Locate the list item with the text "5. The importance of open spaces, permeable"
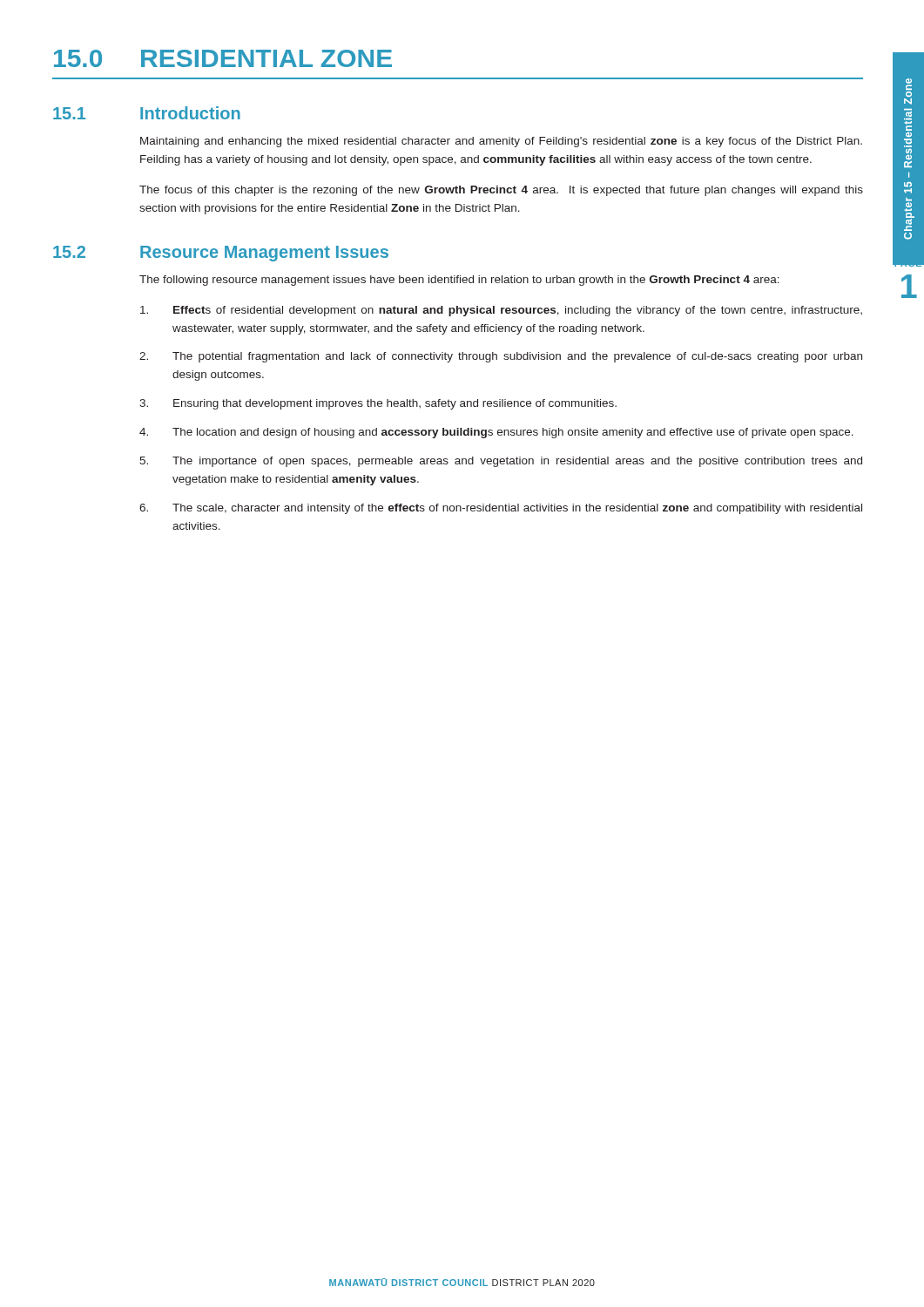This screenshot has width=924, height=1307. pos(501,471)
